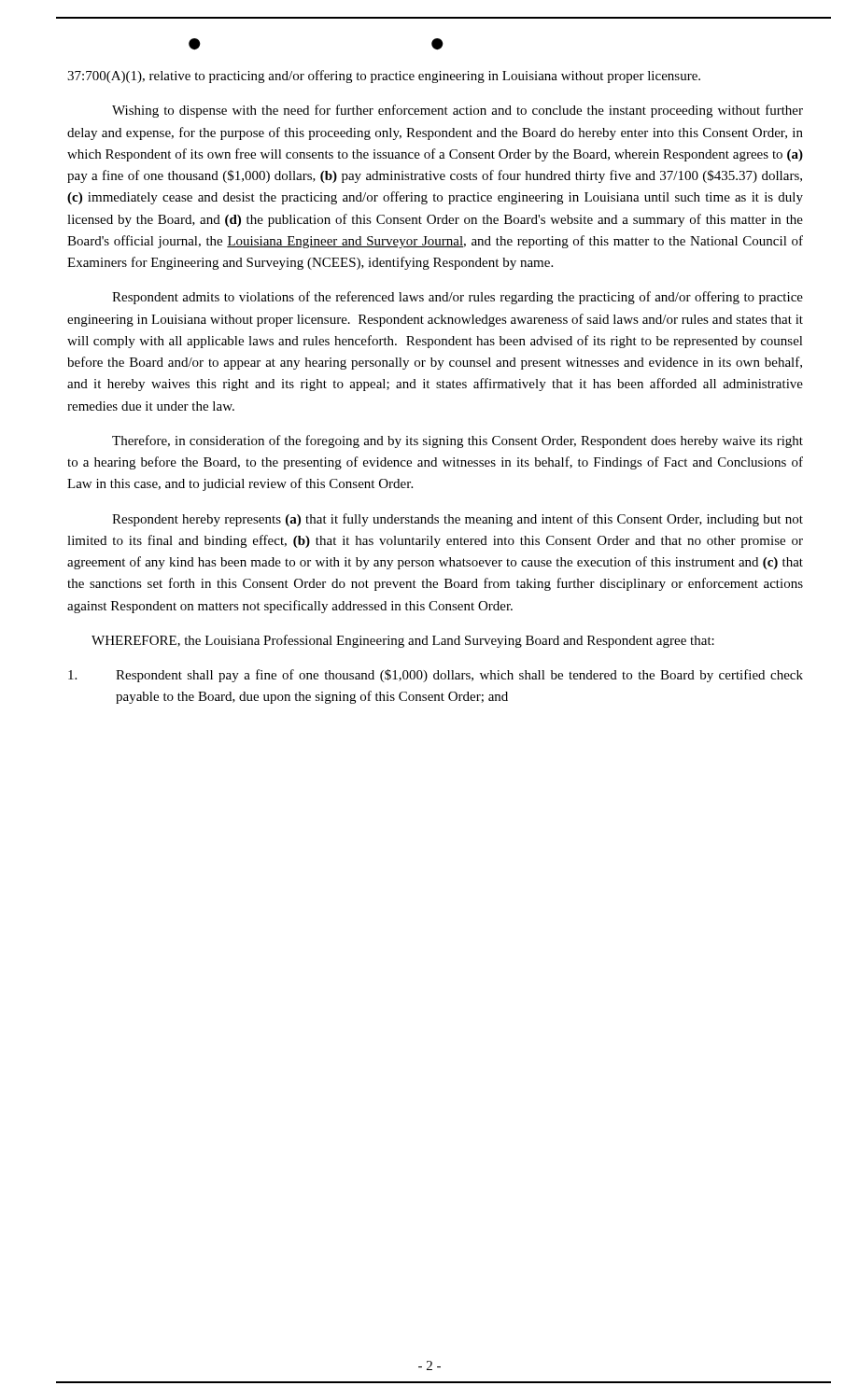Where is the passage that starts "Respondent hereby represents (a)"?
This screenshot has height=1400, width=859.
coord(435,562)
